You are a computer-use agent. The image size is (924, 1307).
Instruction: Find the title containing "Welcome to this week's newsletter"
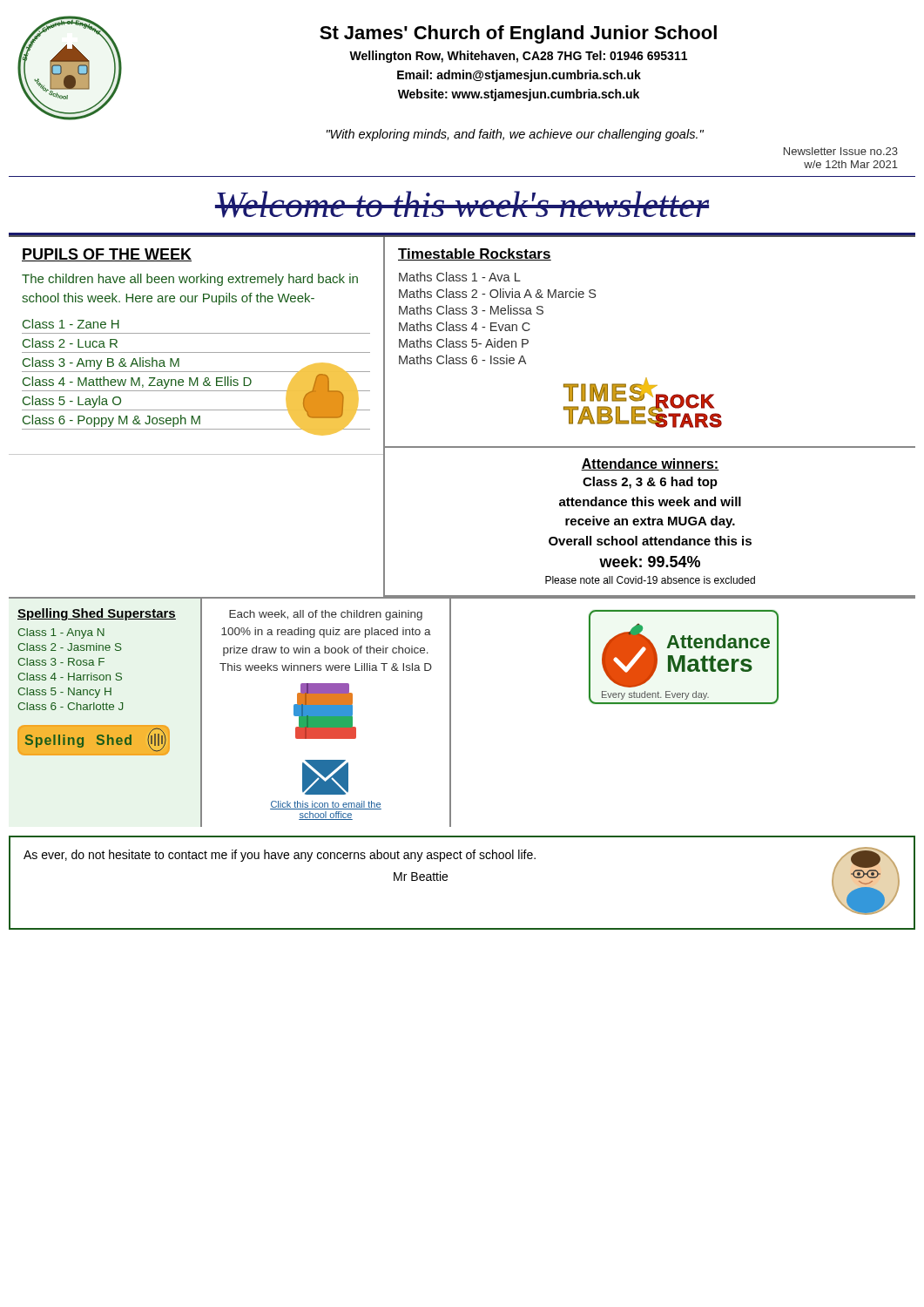point(462,205)
